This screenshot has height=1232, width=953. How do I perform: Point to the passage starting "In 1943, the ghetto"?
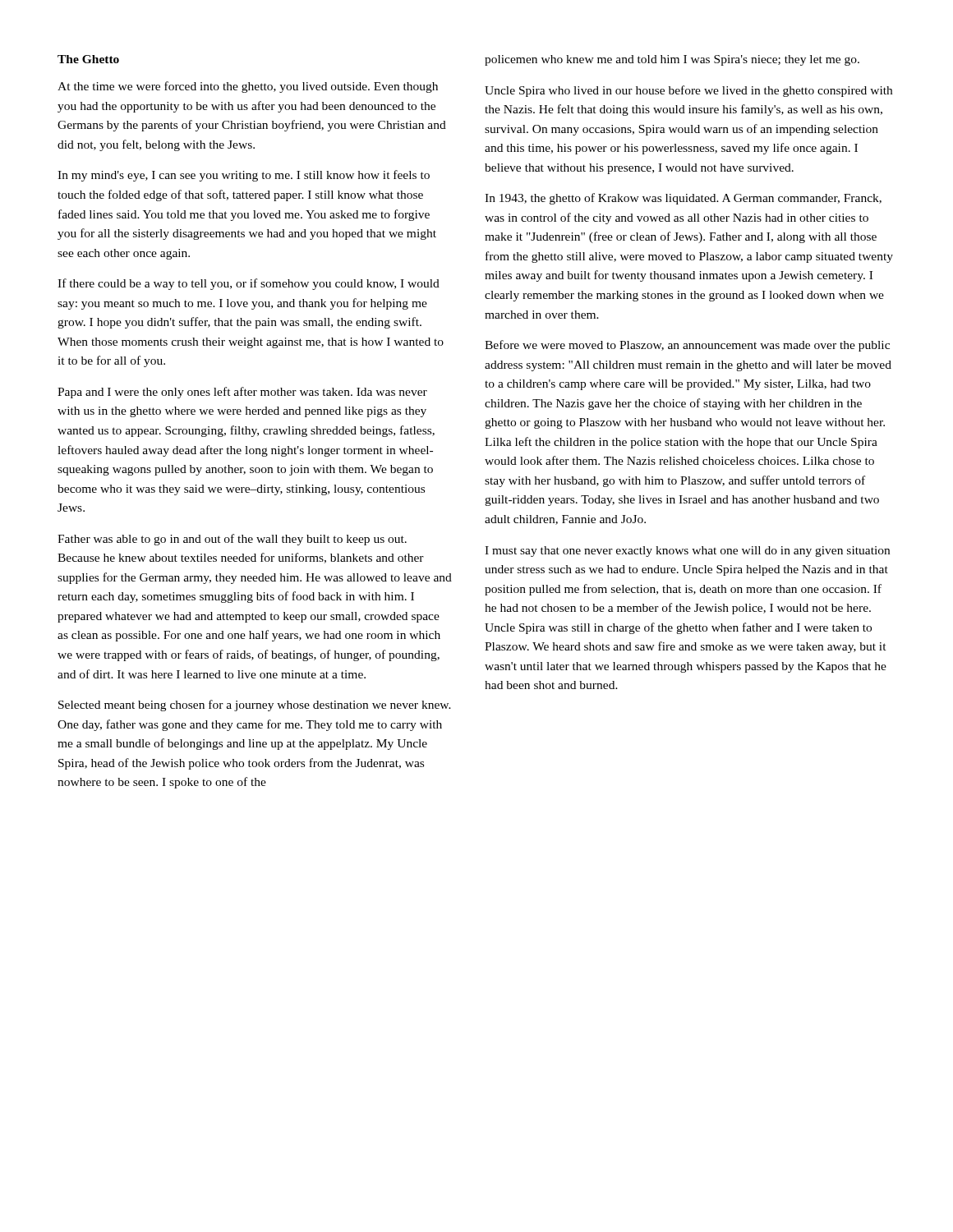pyautogui.click(x=689, y=256)
